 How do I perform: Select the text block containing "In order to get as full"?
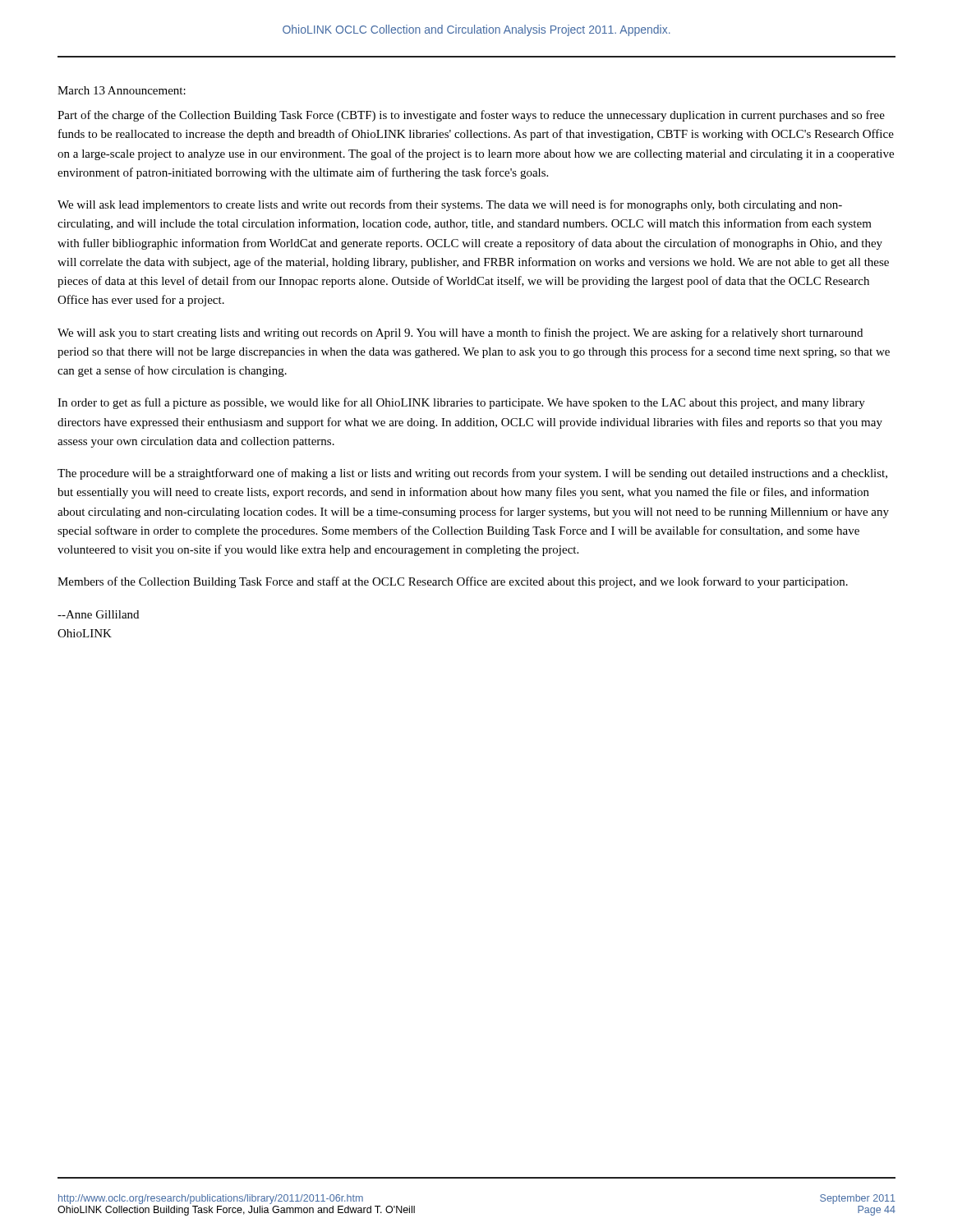470,422
